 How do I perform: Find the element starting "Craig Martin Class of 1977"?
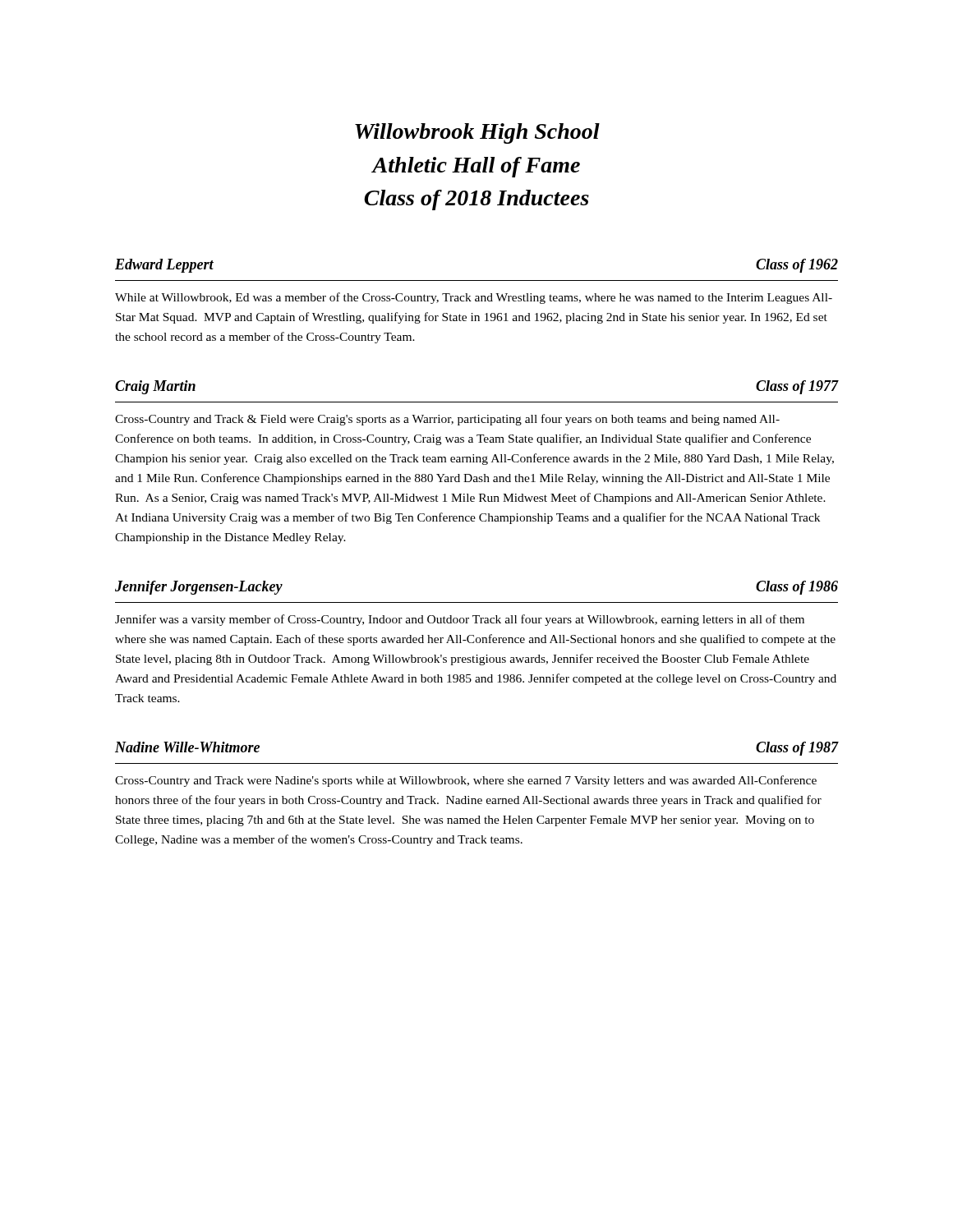tap(476, 390)
